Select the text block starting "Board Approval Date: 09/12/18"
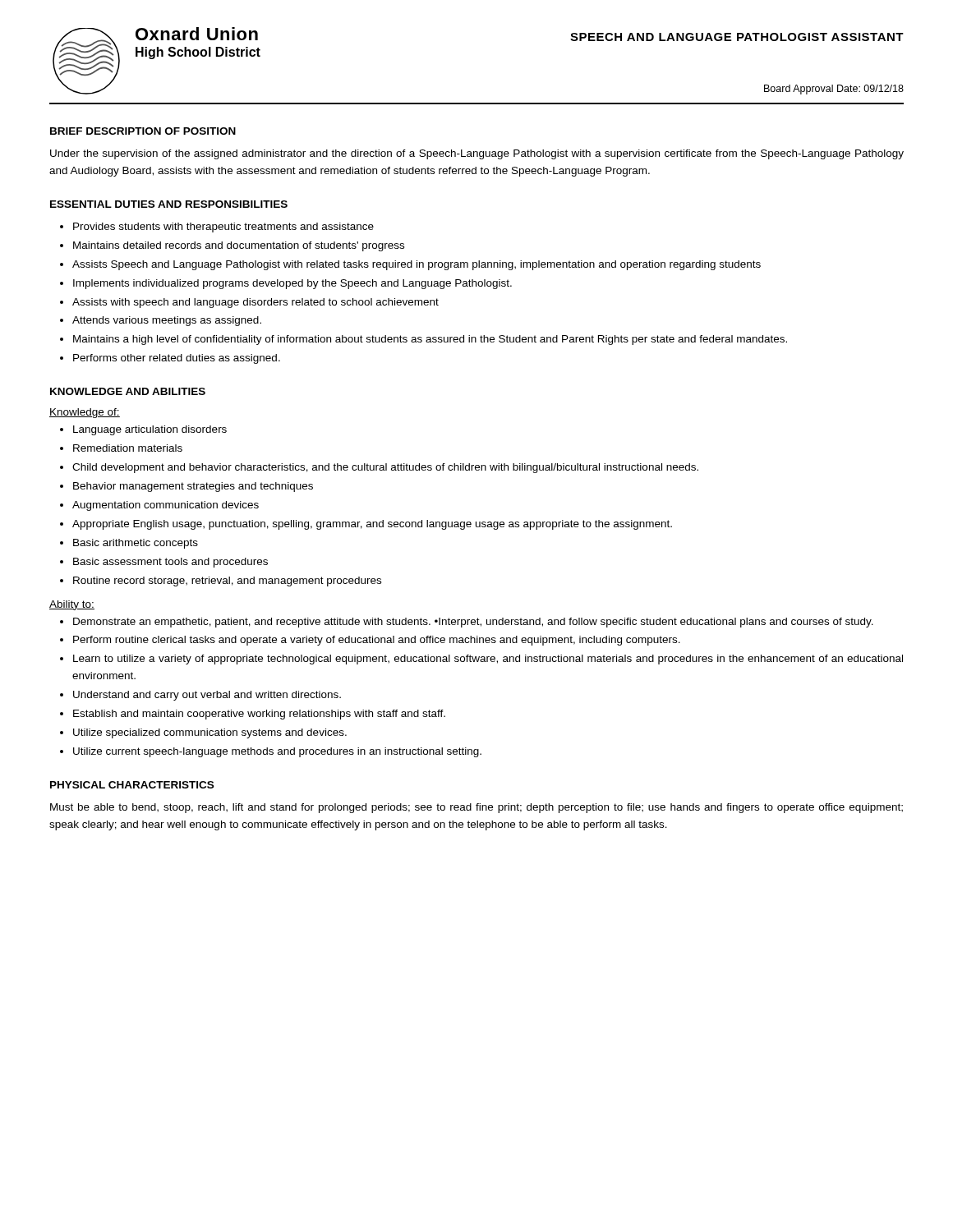 pyautogui.click(x=833, y=89)
